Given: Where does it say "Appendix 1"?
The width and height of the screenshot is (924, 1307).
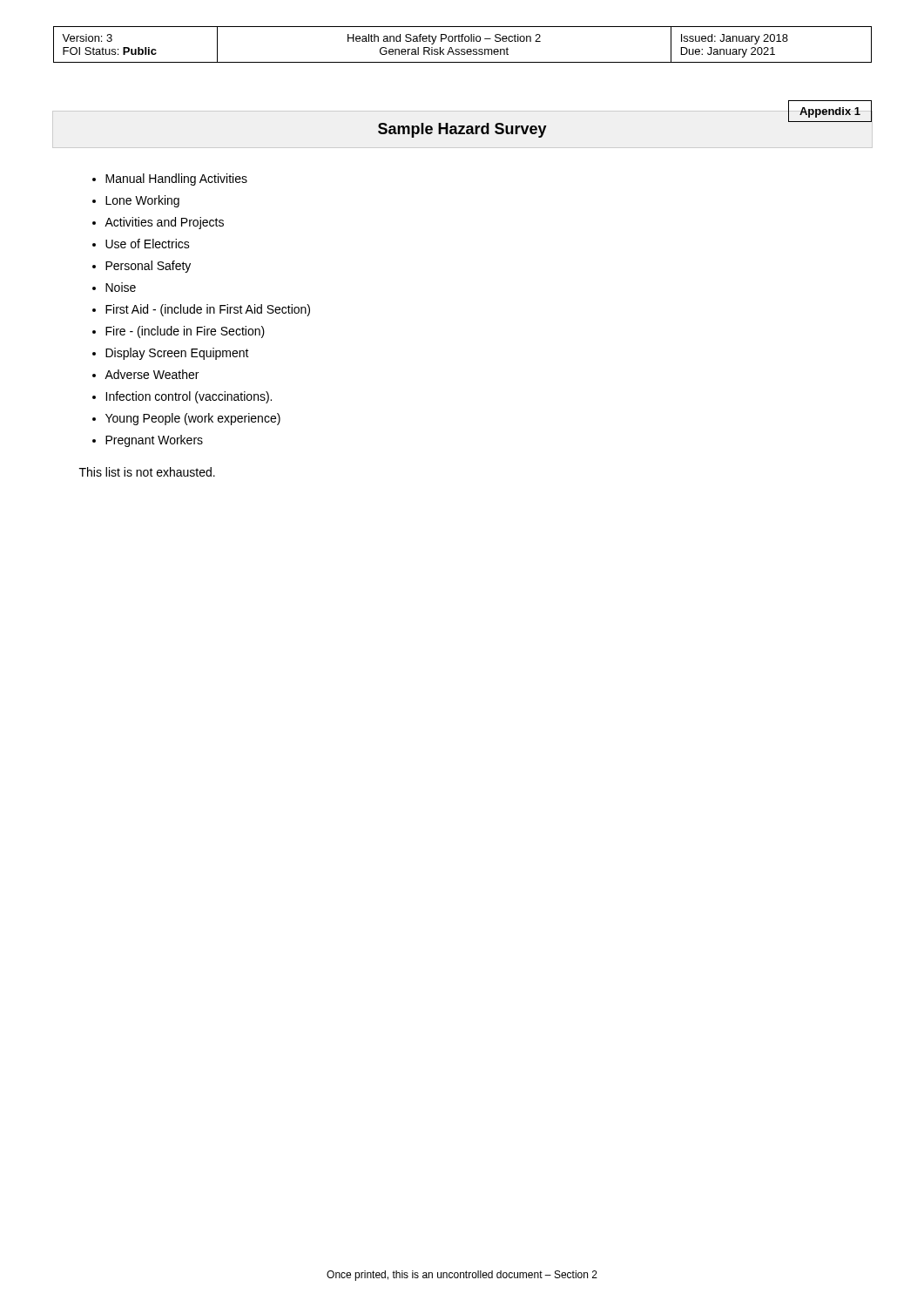Looking at the screenshot, I should pos(830,111).
